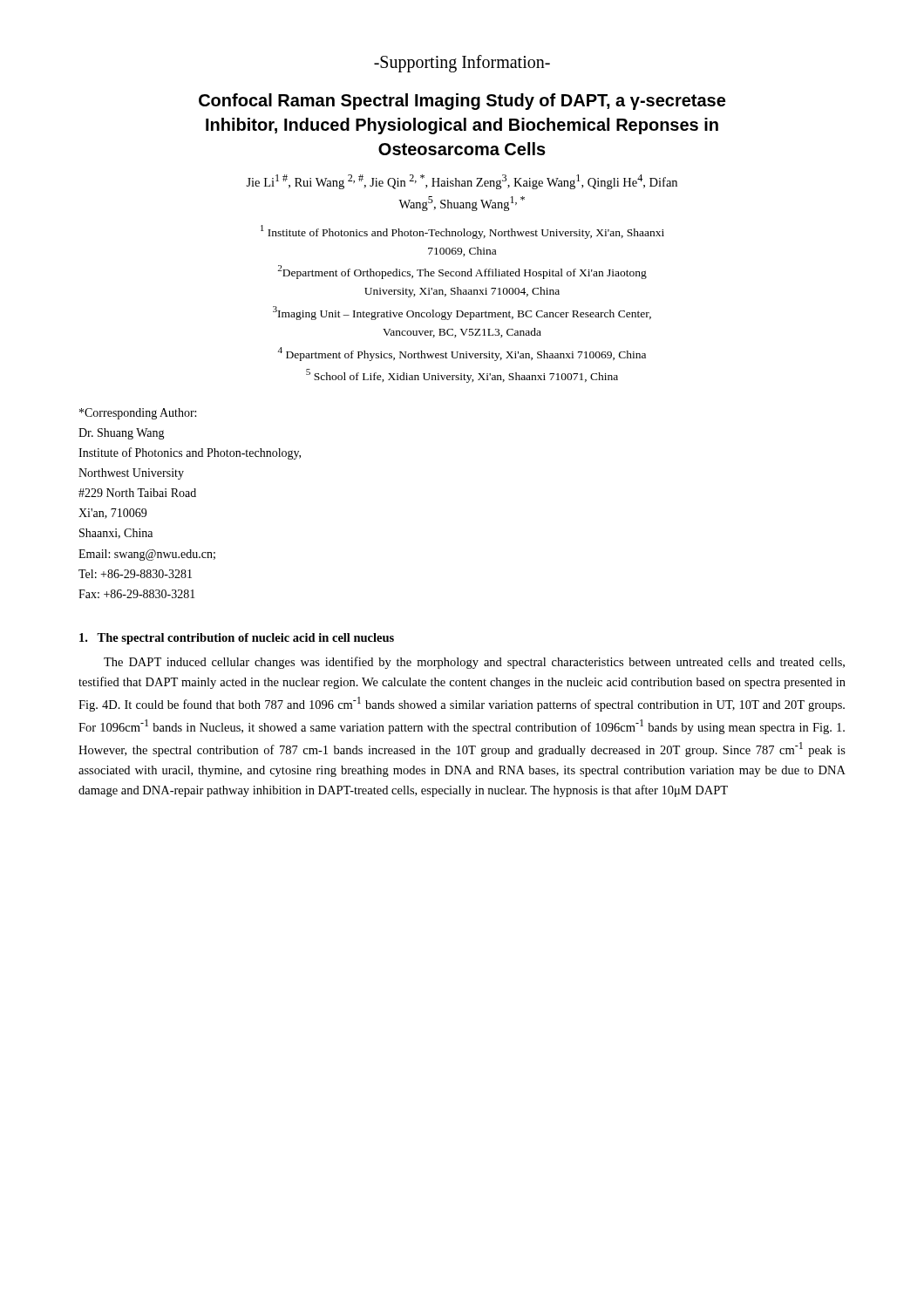The width and height of the screenshot is (924, 1308).
Task: Find the block on this page that starts "Corresponding Author: Dr. Shuang Wang Institute of Photonics"
Action: coord(190,503)
